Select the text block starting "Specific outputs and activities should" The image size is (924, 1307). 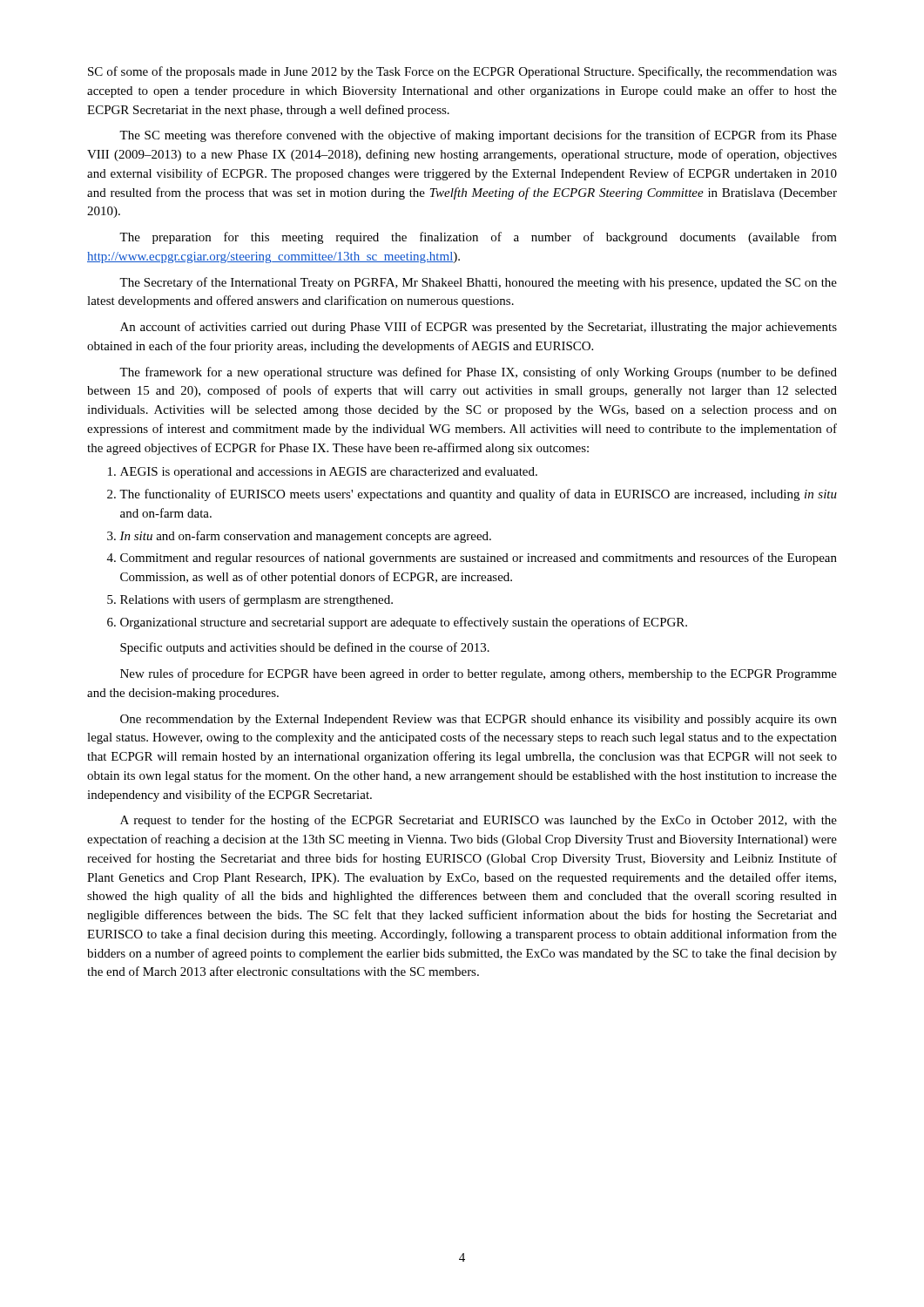[x=462, y=648]
